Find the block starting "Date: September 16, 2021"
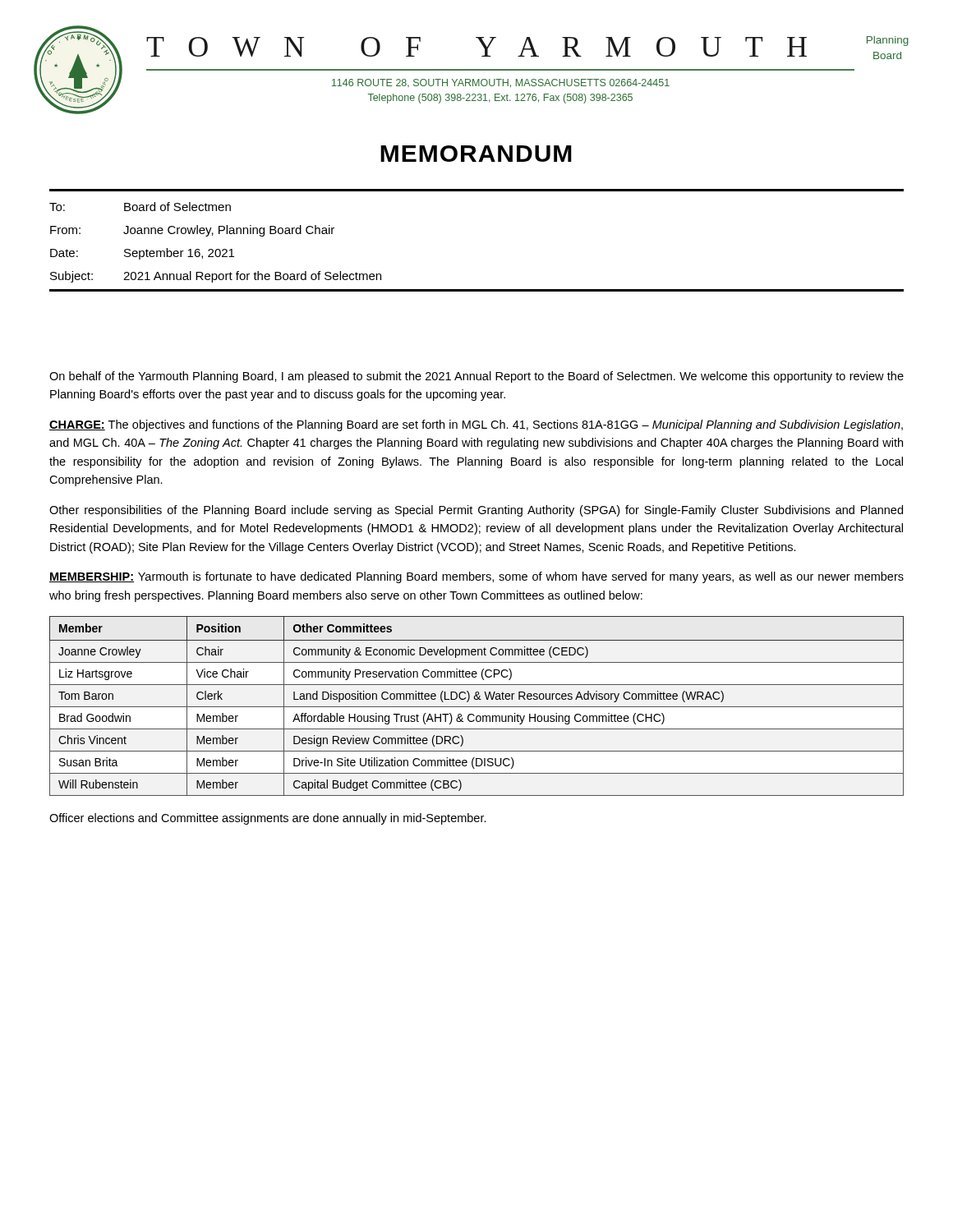This screenshot has width=953, height=1232. point(142,253)
